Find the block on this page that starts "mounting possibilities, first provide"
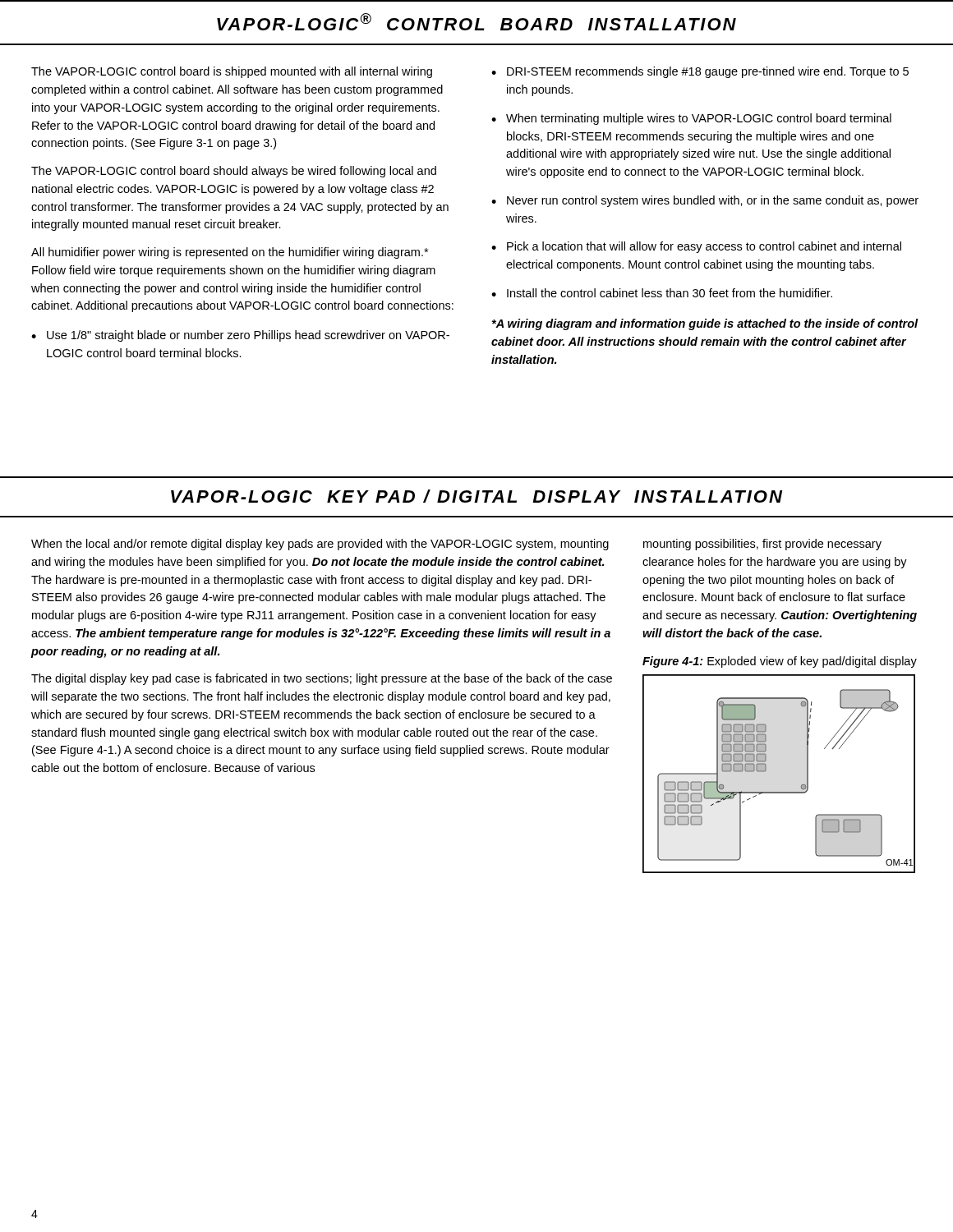 click(782, 589)
